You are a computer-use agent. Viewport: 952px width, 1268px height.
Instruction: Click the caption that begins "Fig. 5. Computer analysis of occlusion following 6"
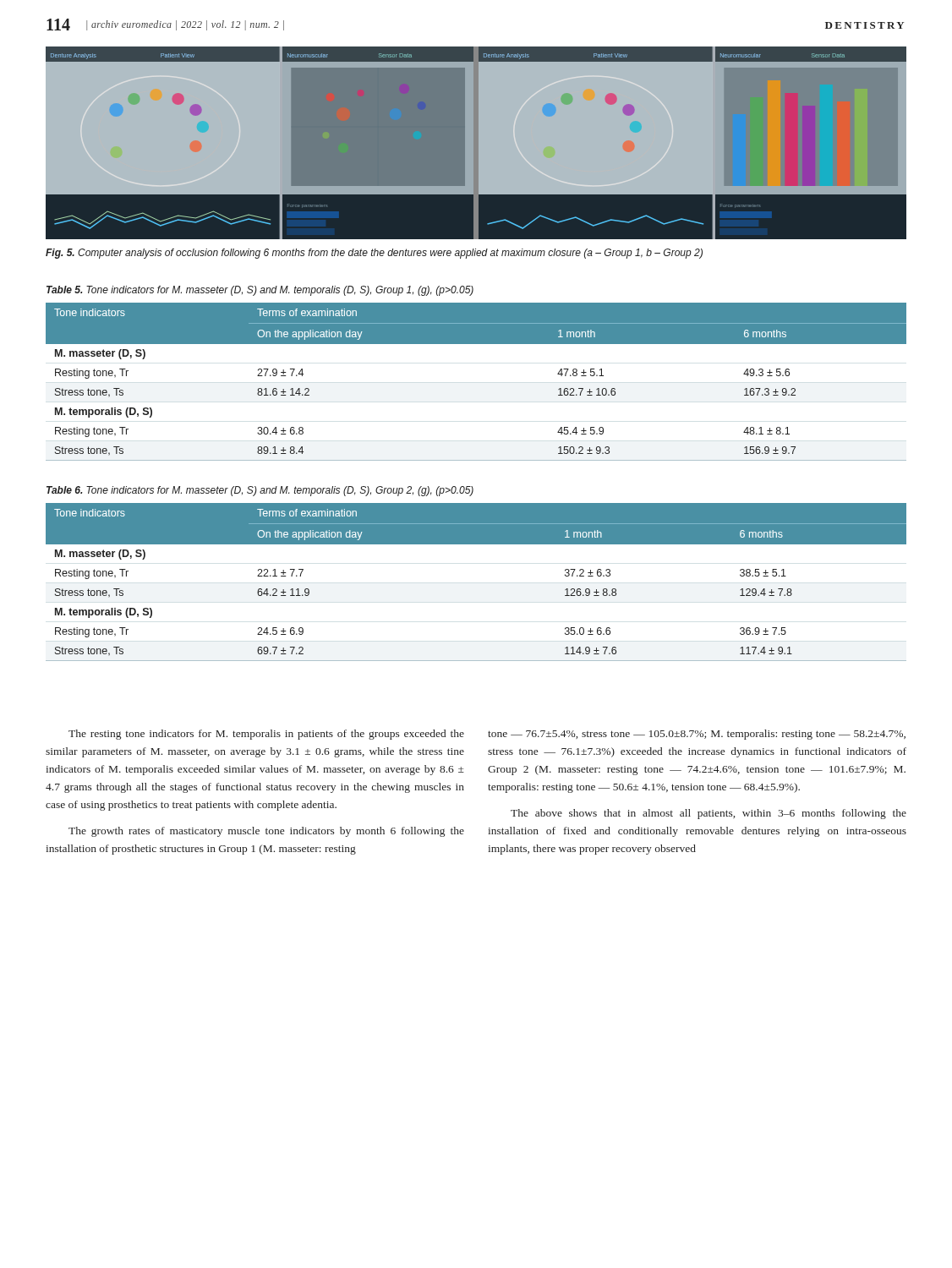374,253
